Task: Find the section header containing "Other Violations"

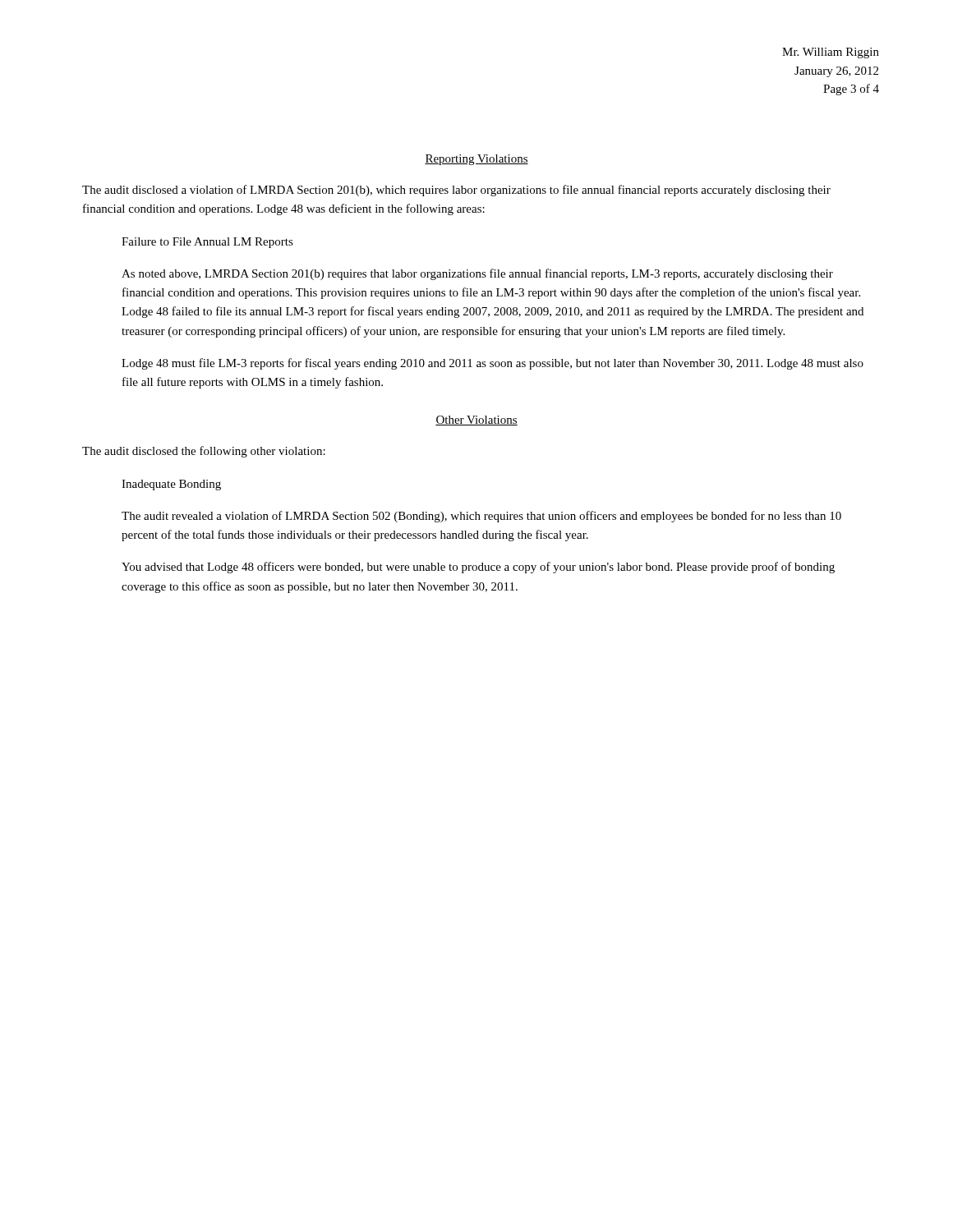Action: tap(476, 420)
